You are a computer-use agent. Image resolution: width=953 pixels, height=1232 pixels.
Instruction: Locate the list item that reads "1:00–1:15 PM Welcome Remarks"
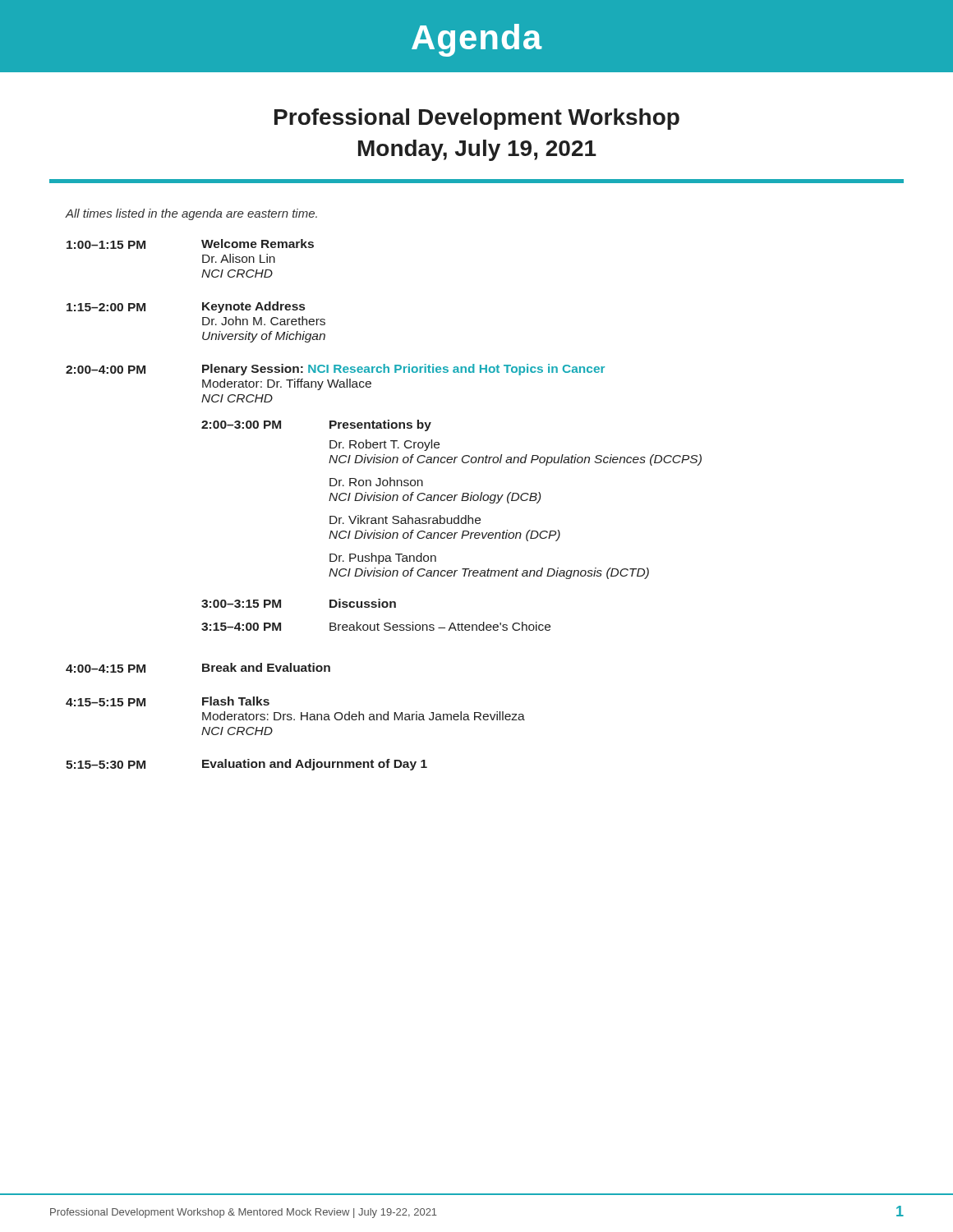click(x=107, y=244)
